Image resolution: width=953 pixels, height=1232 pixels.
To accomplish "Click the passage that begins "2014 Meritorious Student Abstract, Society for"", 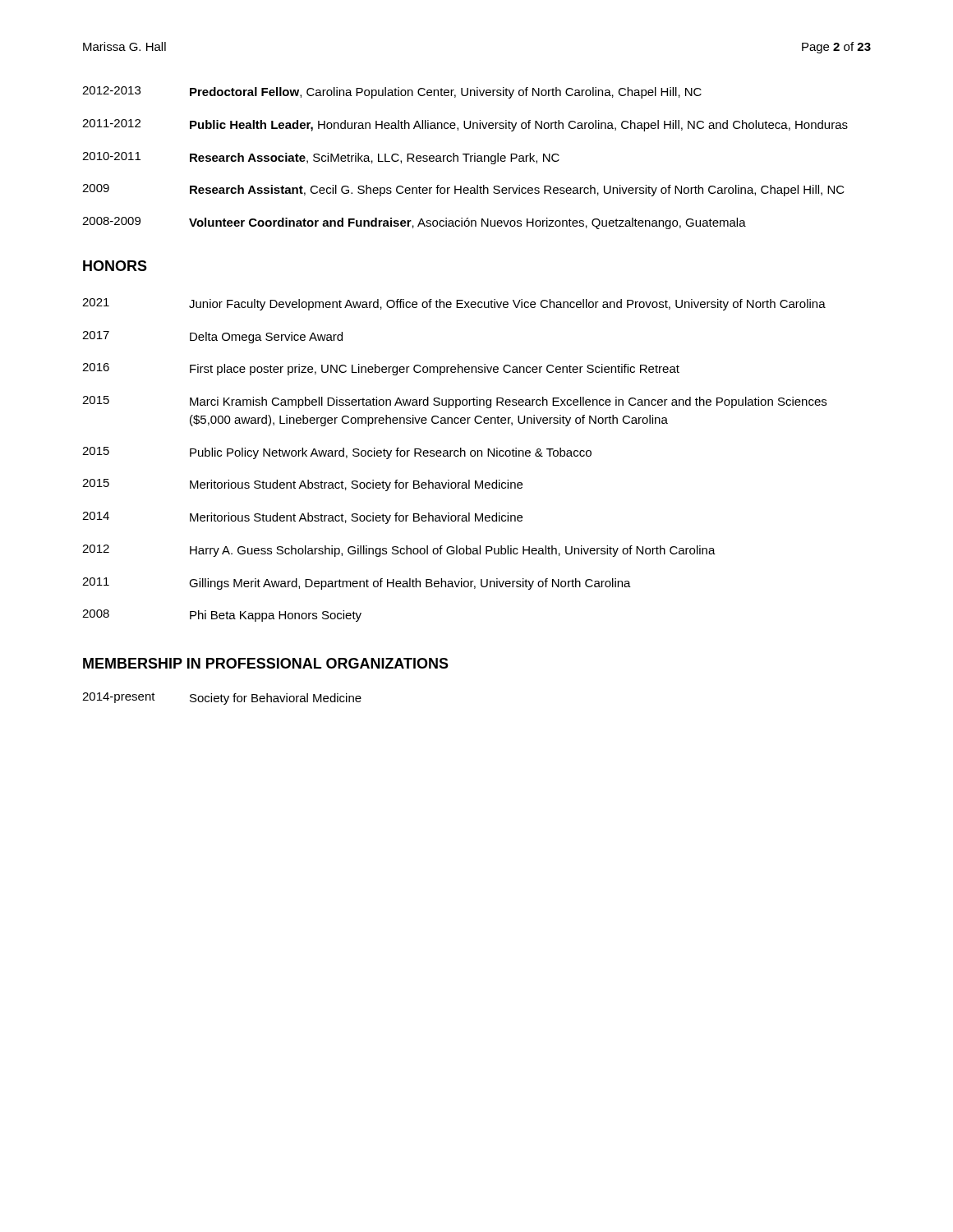I will click(476, 517).
